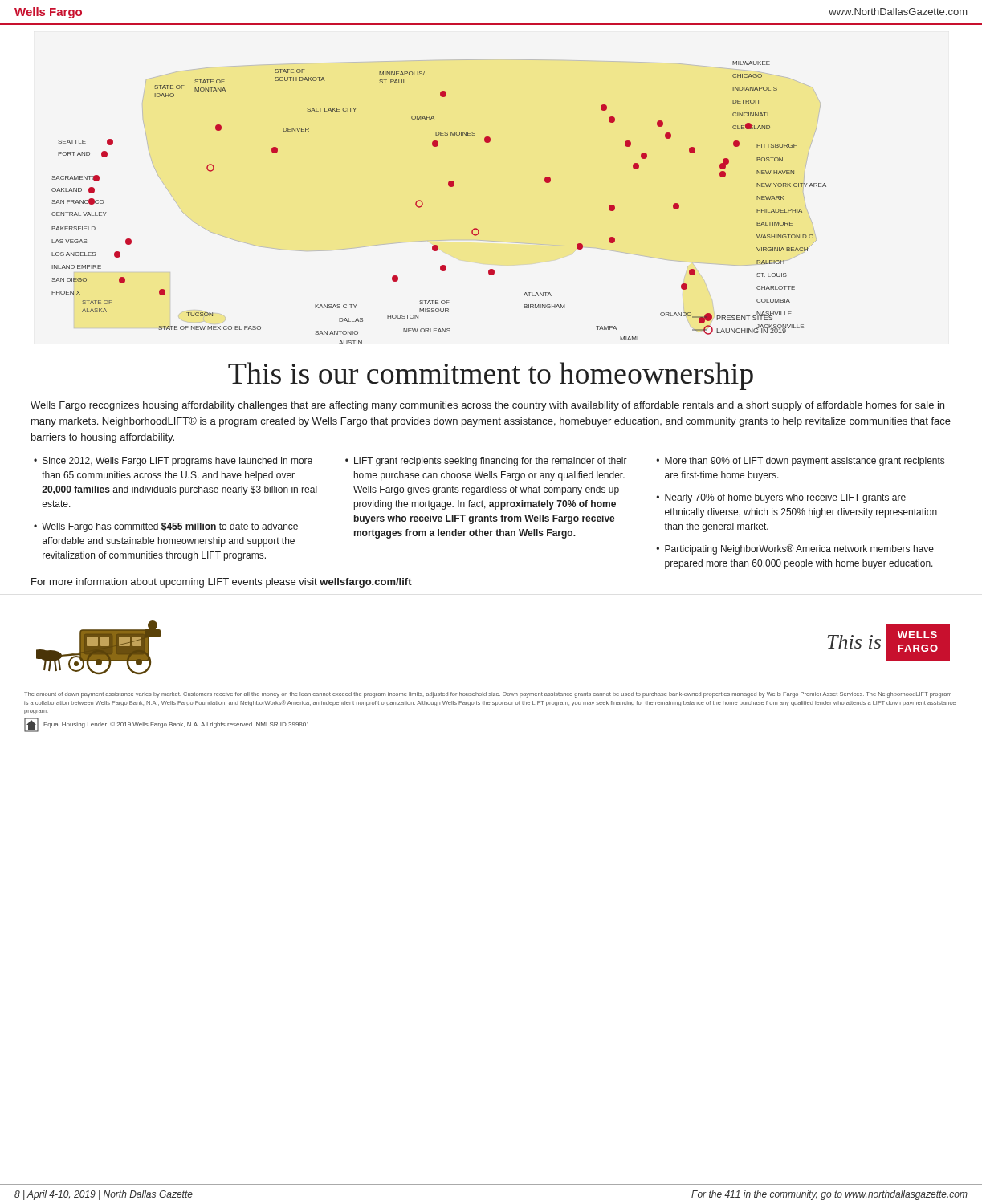Find the block on this page that starts "Equal Housing Lender. © 2019"
Image resolution: width=982 pixels, height=1204 pixels.
tap(168, 725)
